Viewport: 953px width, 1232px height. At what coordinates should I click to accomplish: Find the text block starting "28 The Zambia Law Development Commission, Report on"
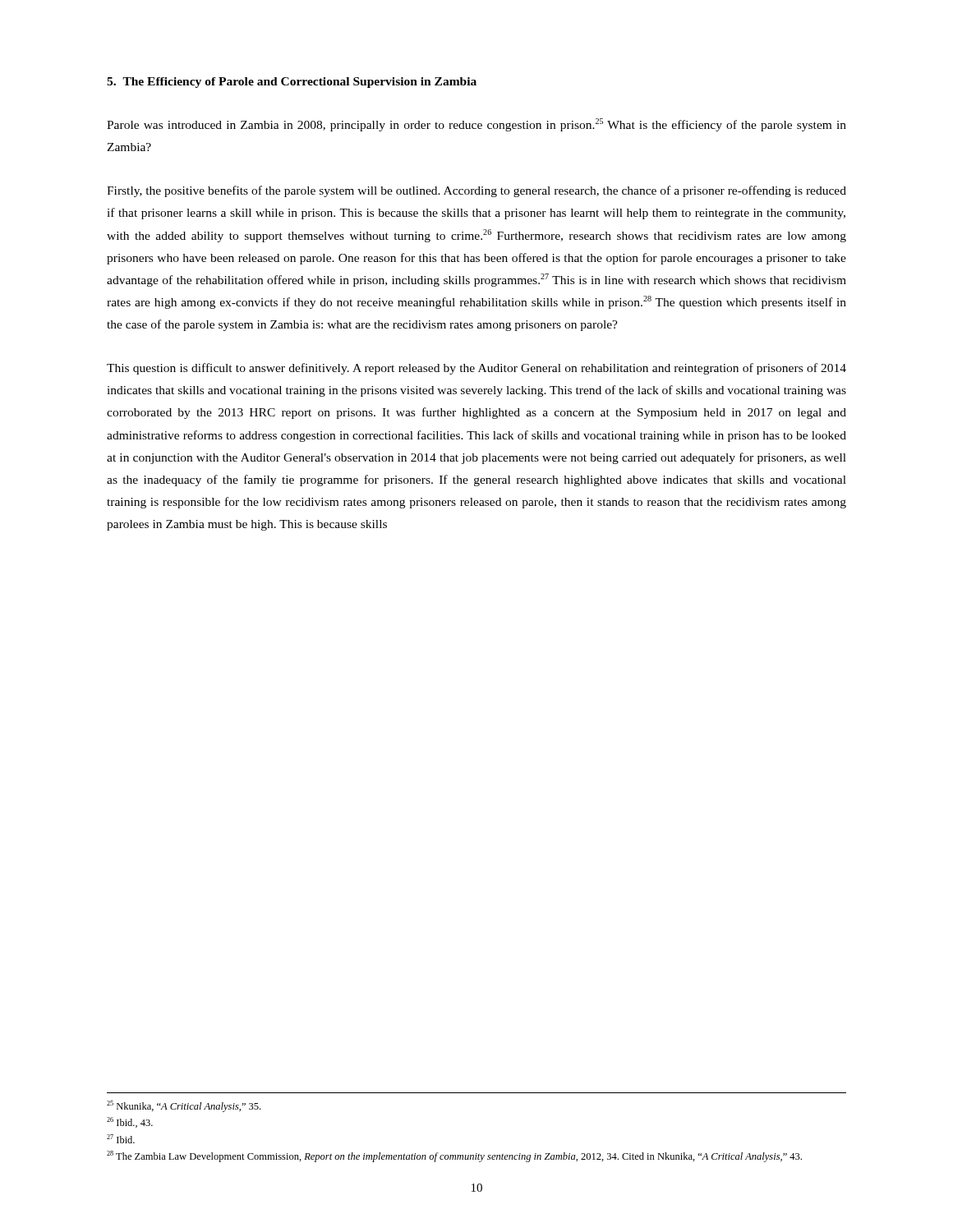455,1156
